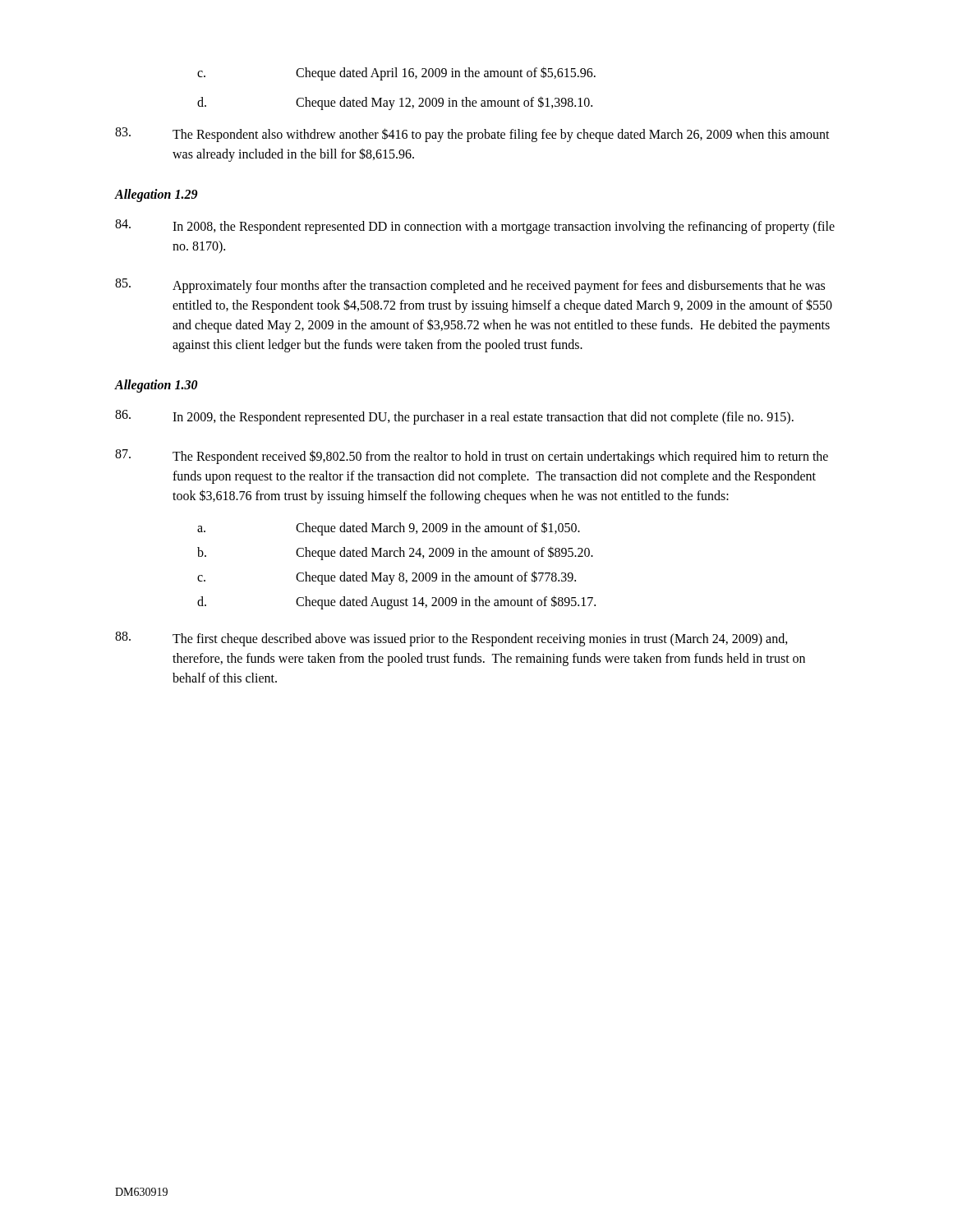
Task: Select the section header with the text "Allegation 1.29"
Action: pyautogui.click(x=156, y=194)
